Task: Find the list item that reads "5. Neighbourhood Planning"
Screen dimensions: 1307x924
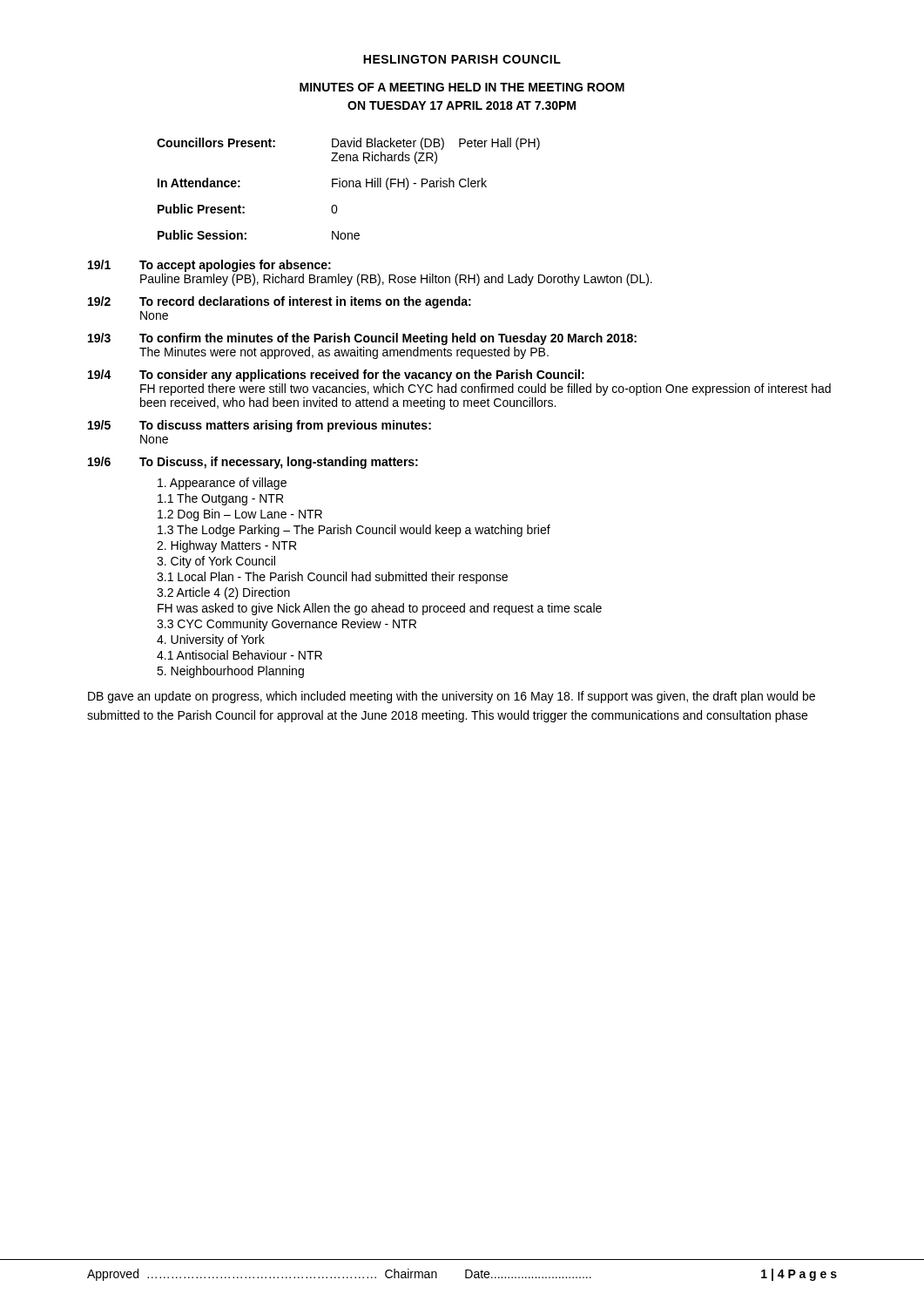Action: [231, 671]
